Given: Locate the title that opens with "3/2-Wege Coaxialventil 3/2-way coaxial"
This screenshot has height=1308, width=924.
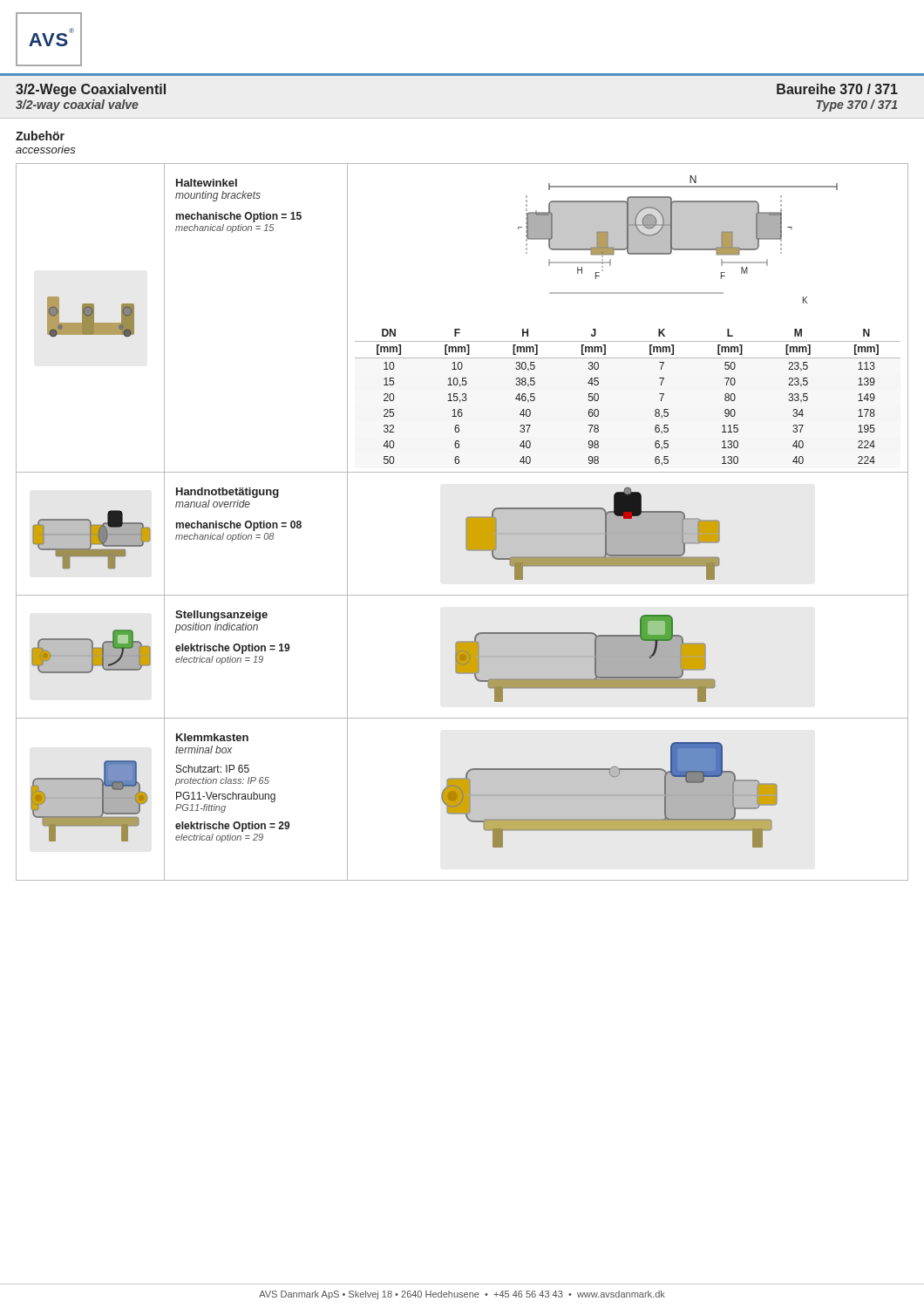Looking at the screenshot, I should (x=93, y=90).
